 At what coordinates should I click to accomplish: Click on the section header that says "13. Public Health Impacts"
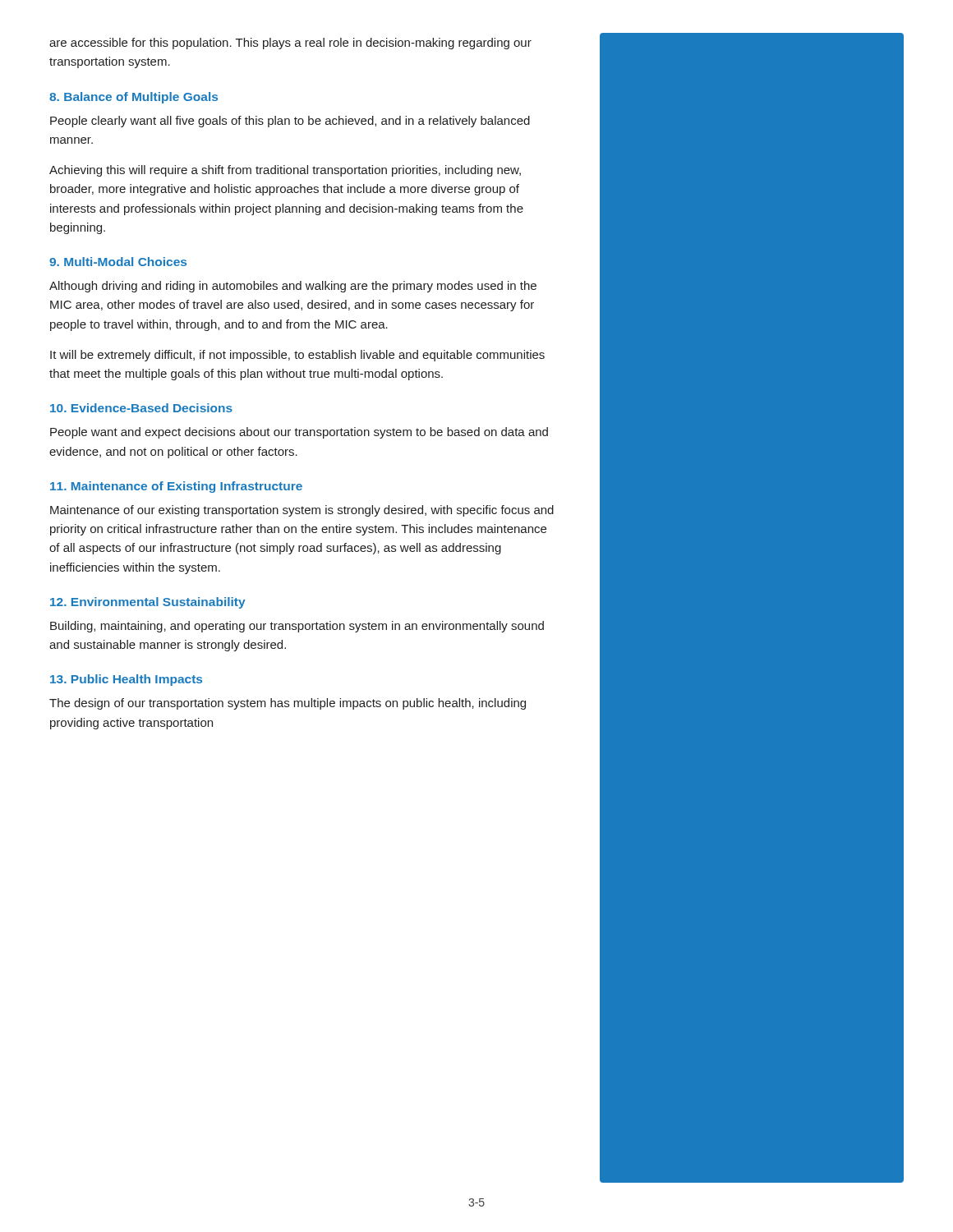[126, 679]
